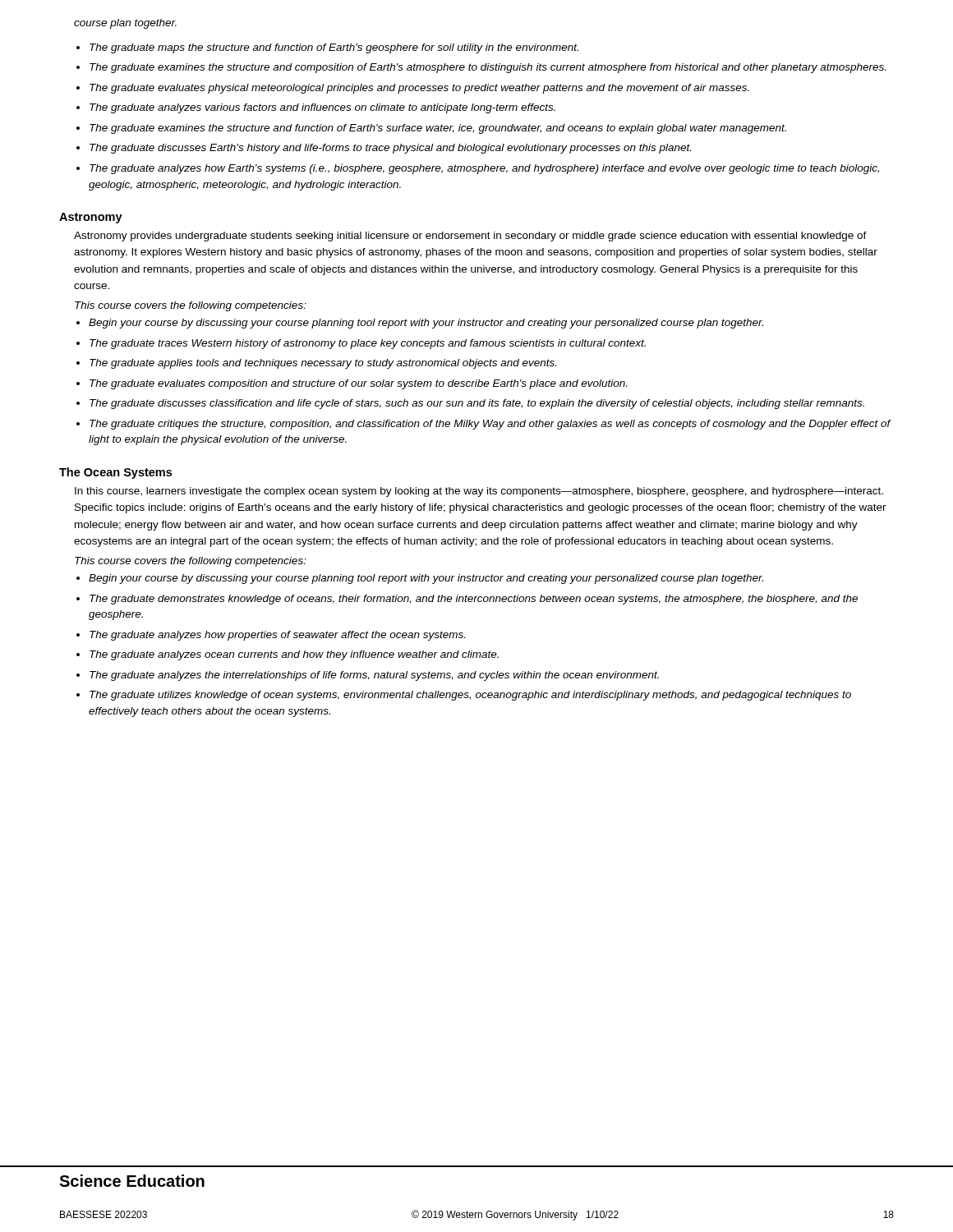The height and width of the screenshot is (1232, 953).
Task: Locate the block starting "In this course, learners investigate"
Action: pyautogui.click(x=480, y=516)
